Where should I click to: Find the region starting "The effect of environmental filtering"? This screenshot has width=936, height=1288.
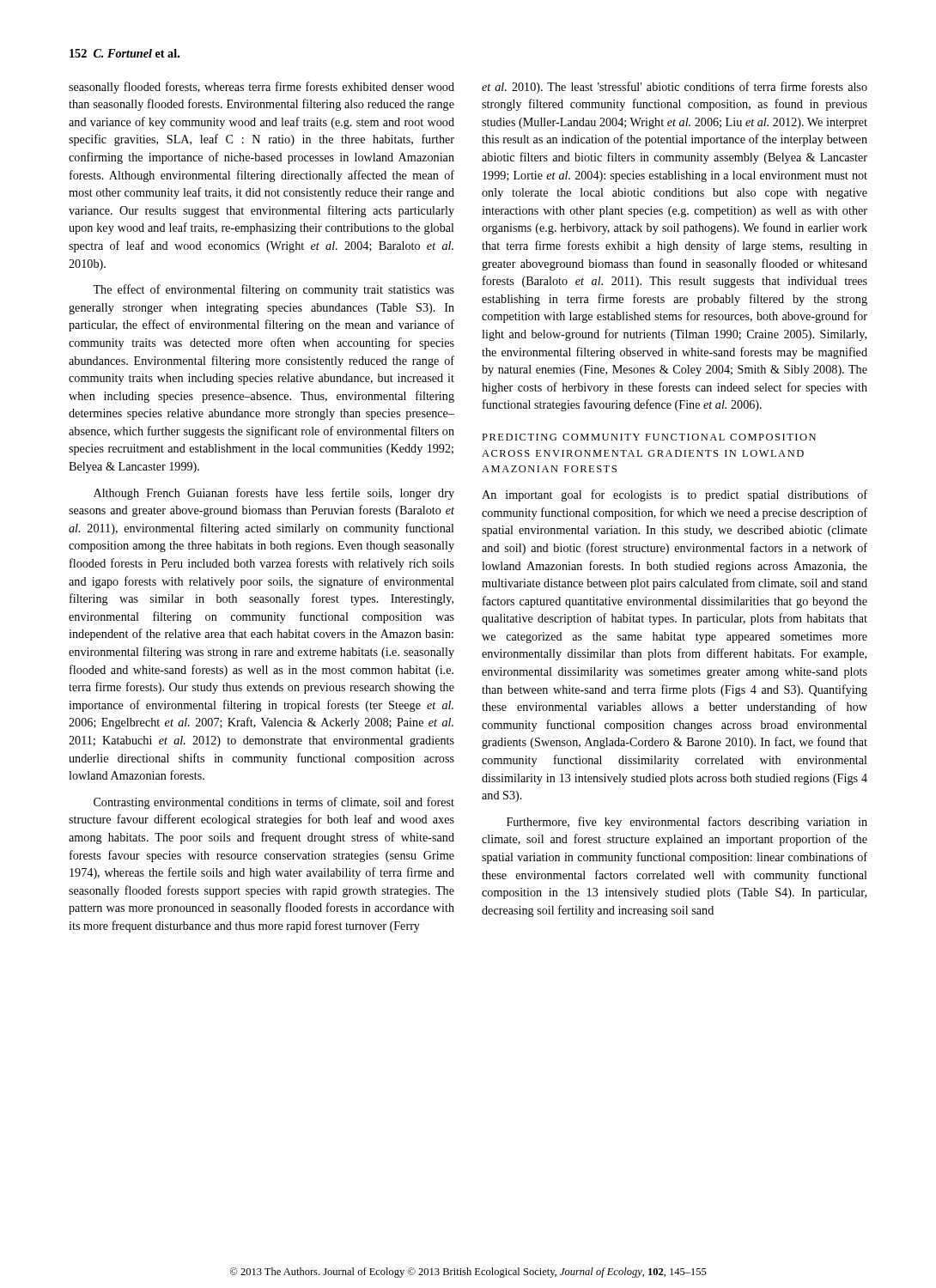click(261, 378)
